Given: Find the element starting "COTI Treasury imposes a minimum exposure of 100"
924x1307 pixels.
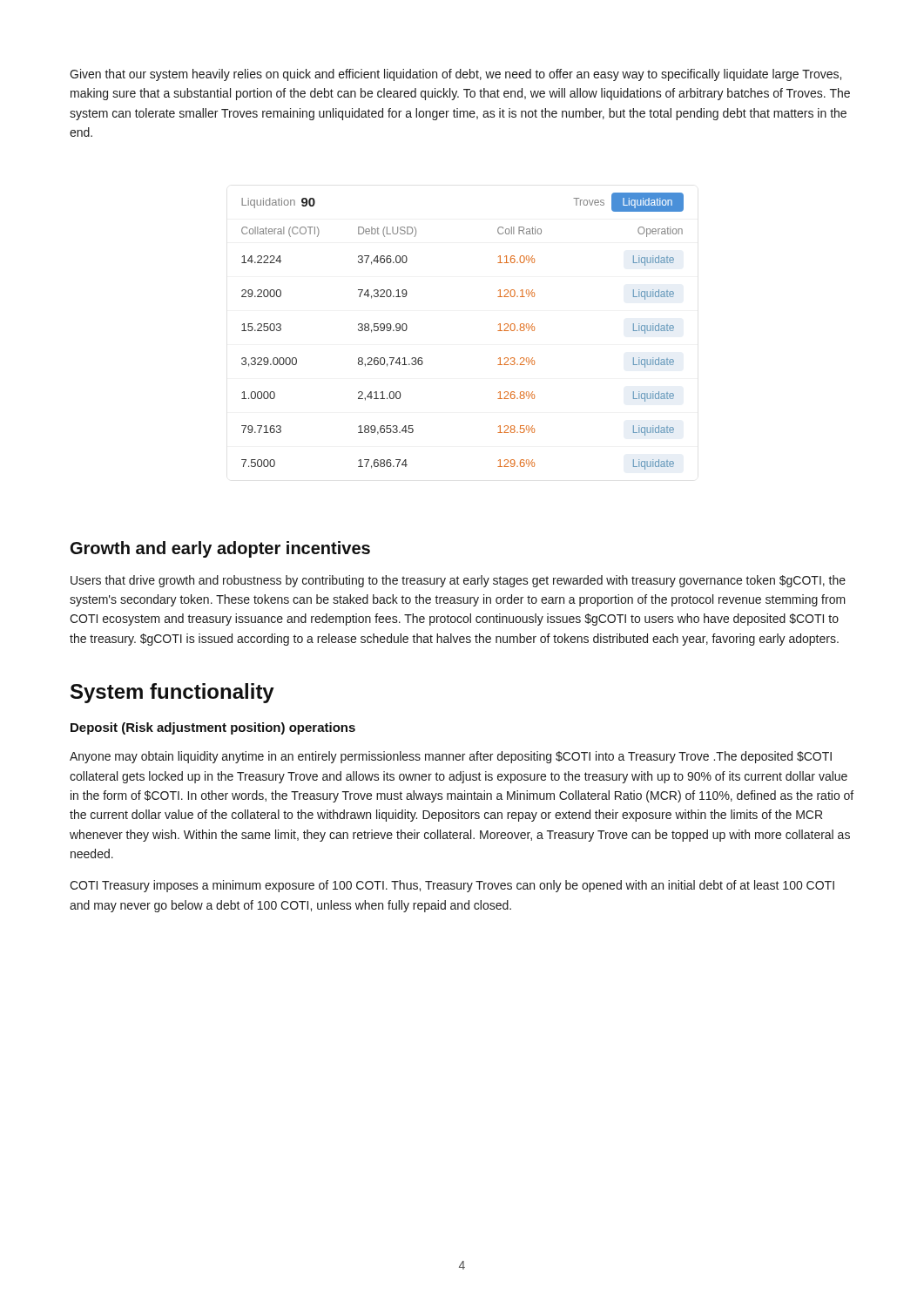Looking at the screenshot, I should click(x=462, y=896).
